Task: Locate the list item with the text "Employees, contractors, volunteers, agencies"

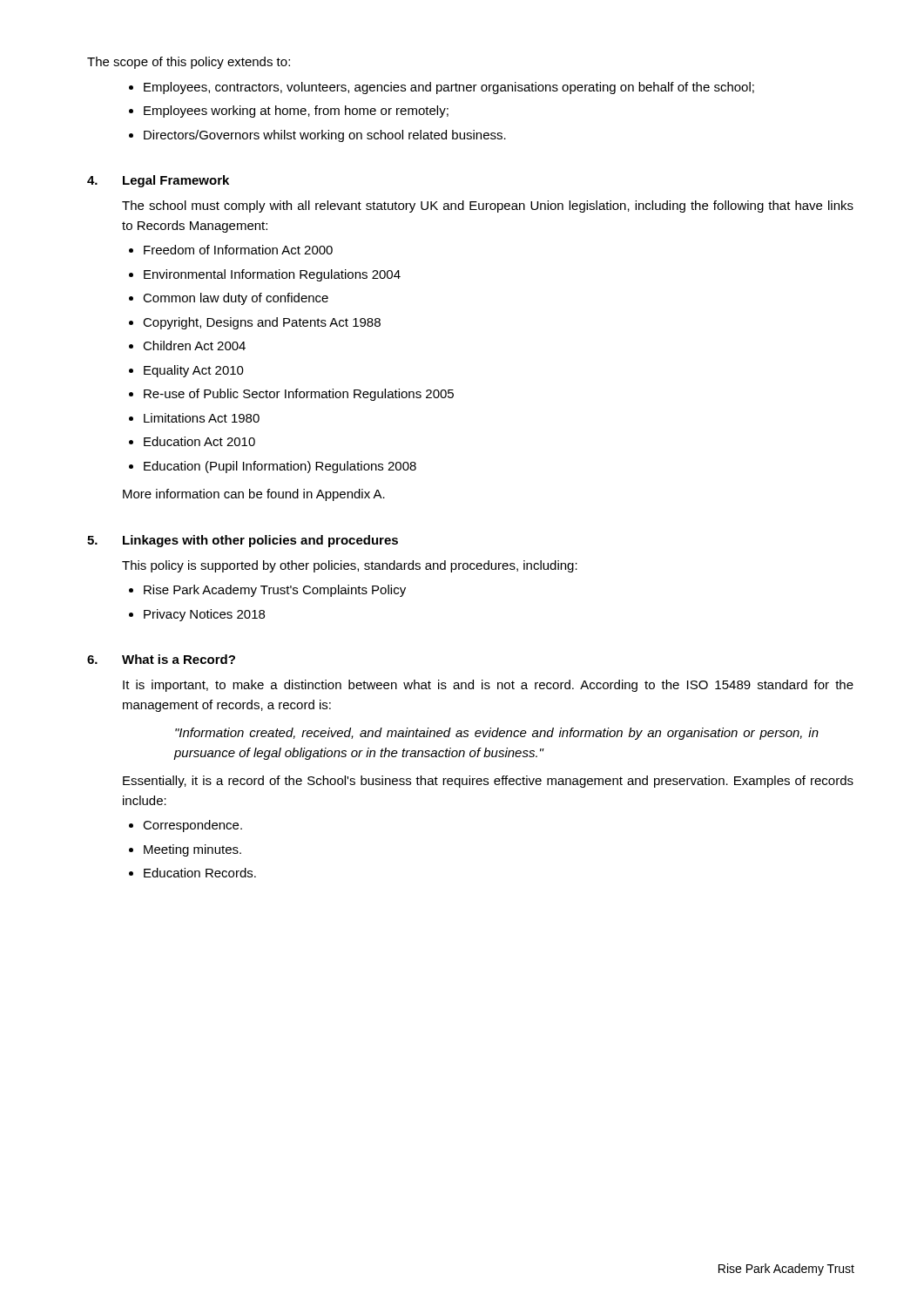Action: pos(449,86)
